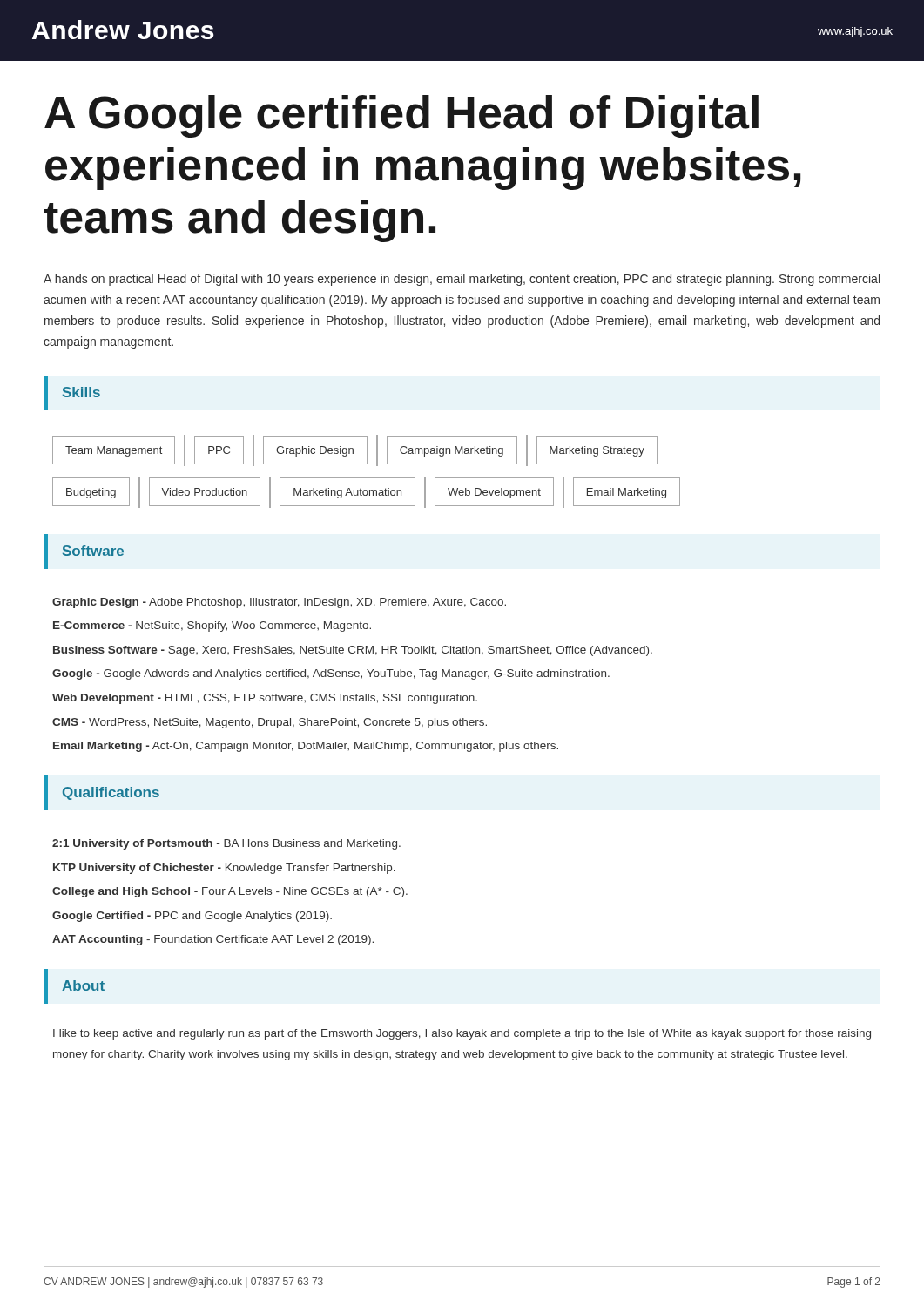
Task: Find the text block starting "Google - Google"
Action: point(462,674)
